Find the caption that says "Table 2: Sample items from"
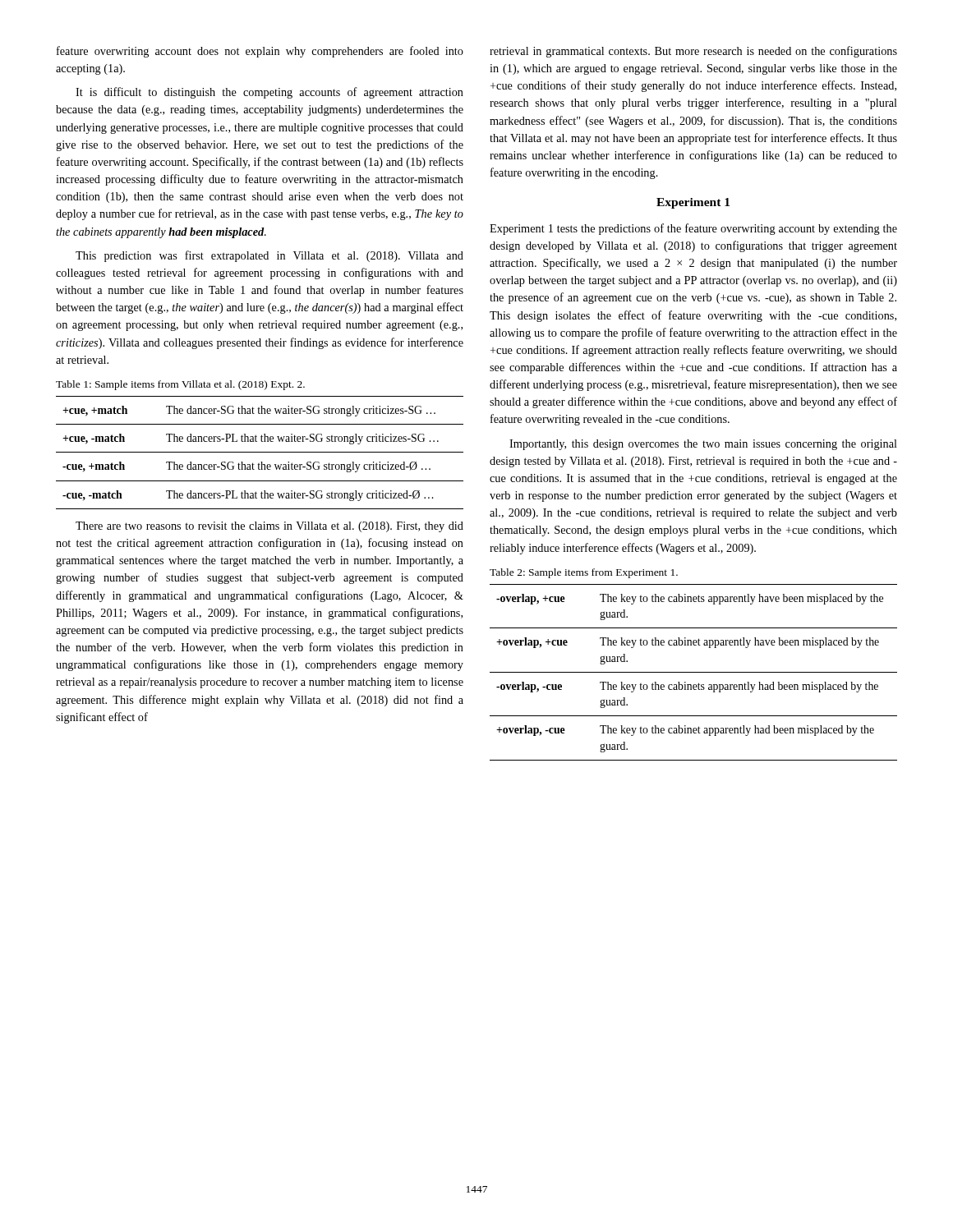The width and height of the screenshot is (953, 1232). tap(584, 572)
